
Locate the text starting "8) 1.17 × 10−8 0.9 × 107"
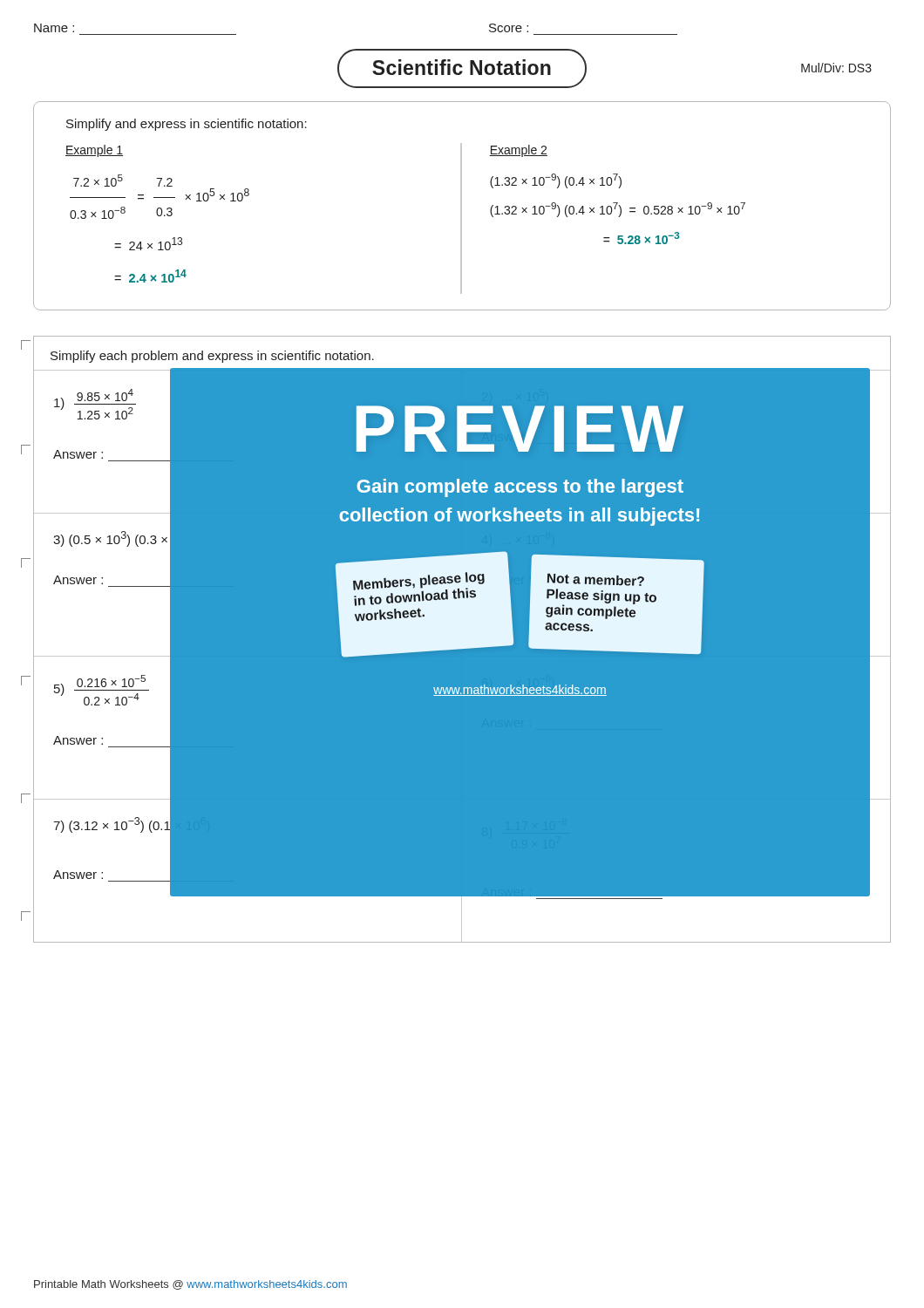678,857
